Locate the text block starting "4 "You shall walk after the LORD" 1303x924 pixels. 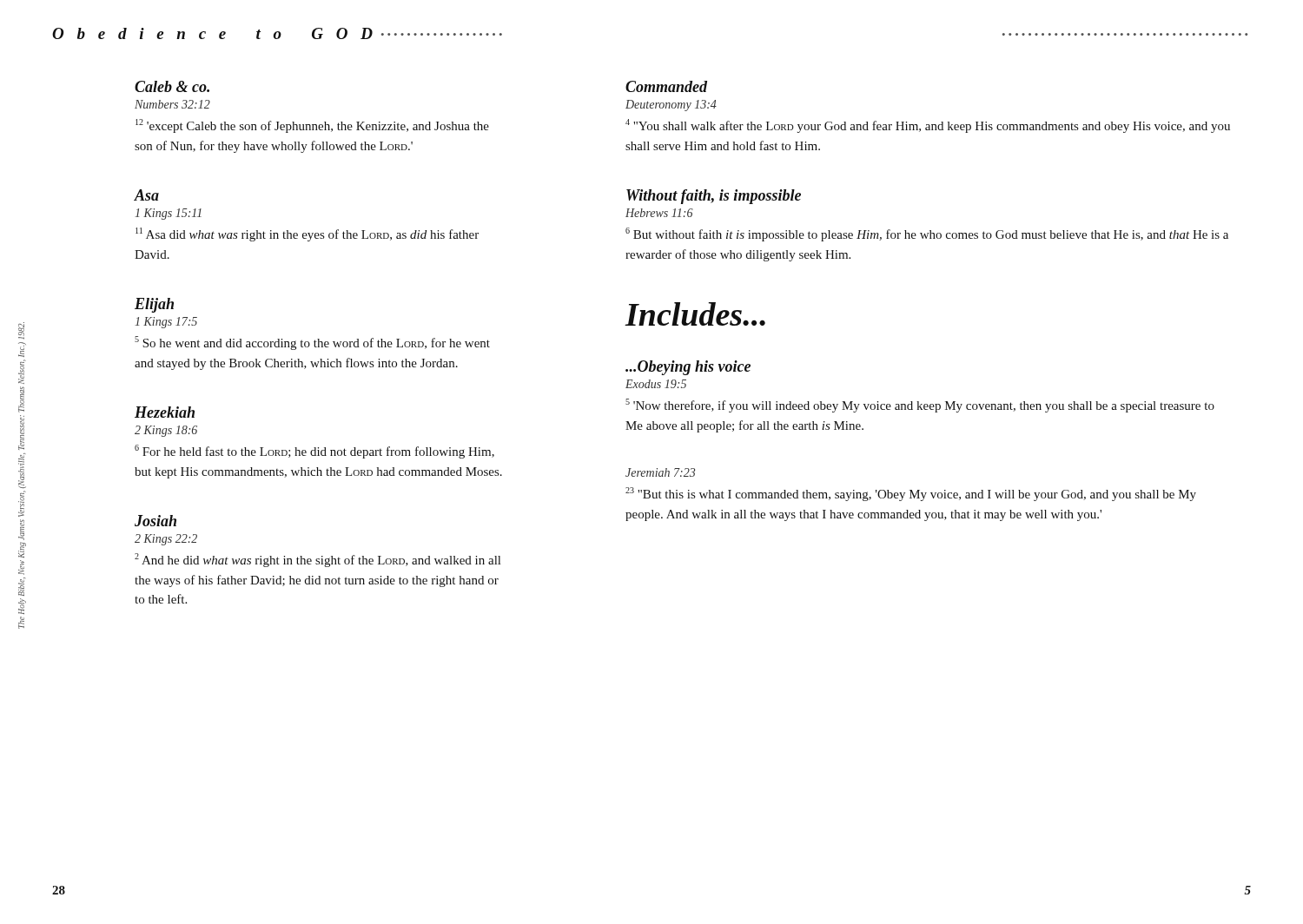928,135
